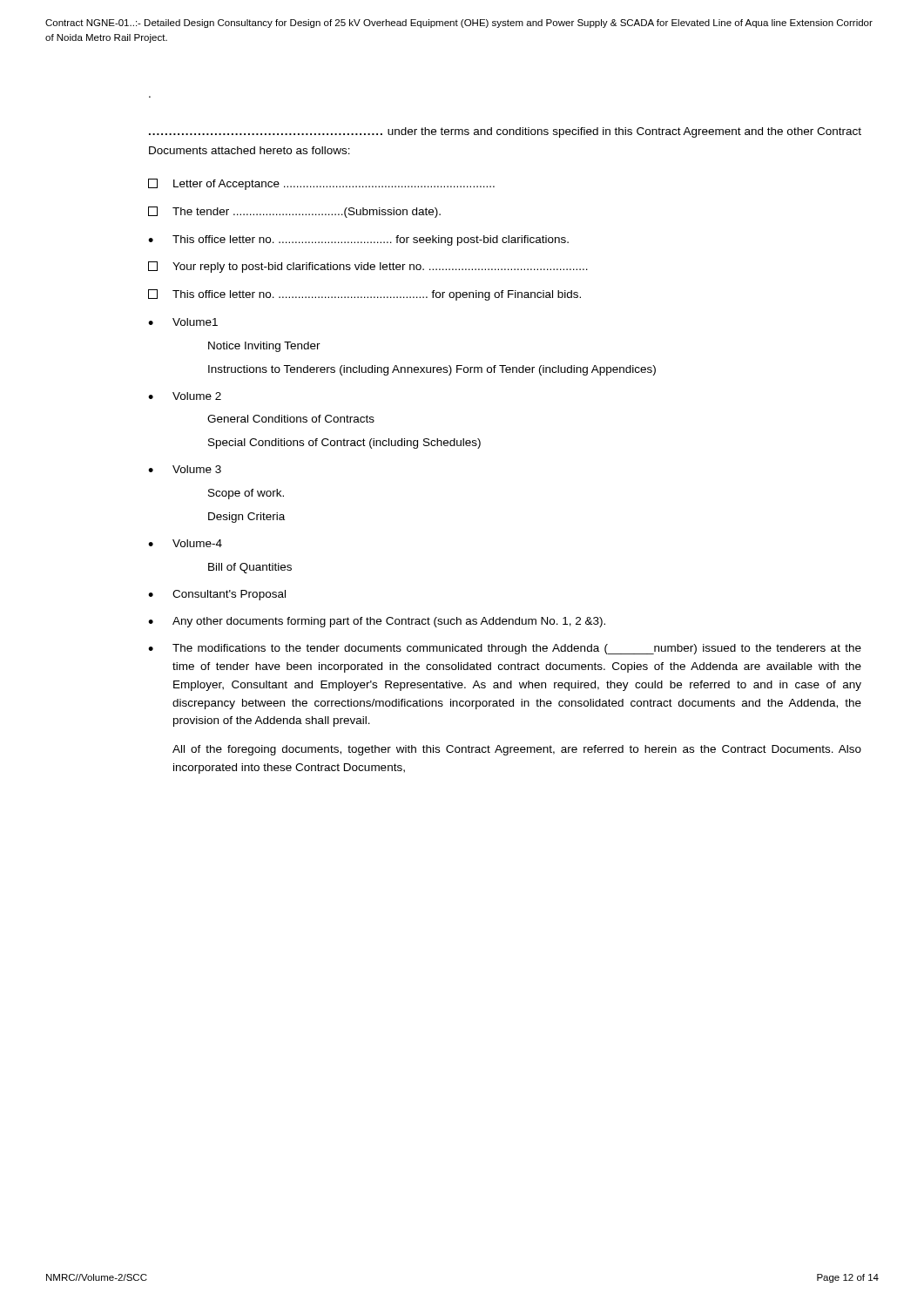
Task: Navigate to the element starting "• Any other documents forming part of"
Action: pos(505,622)
